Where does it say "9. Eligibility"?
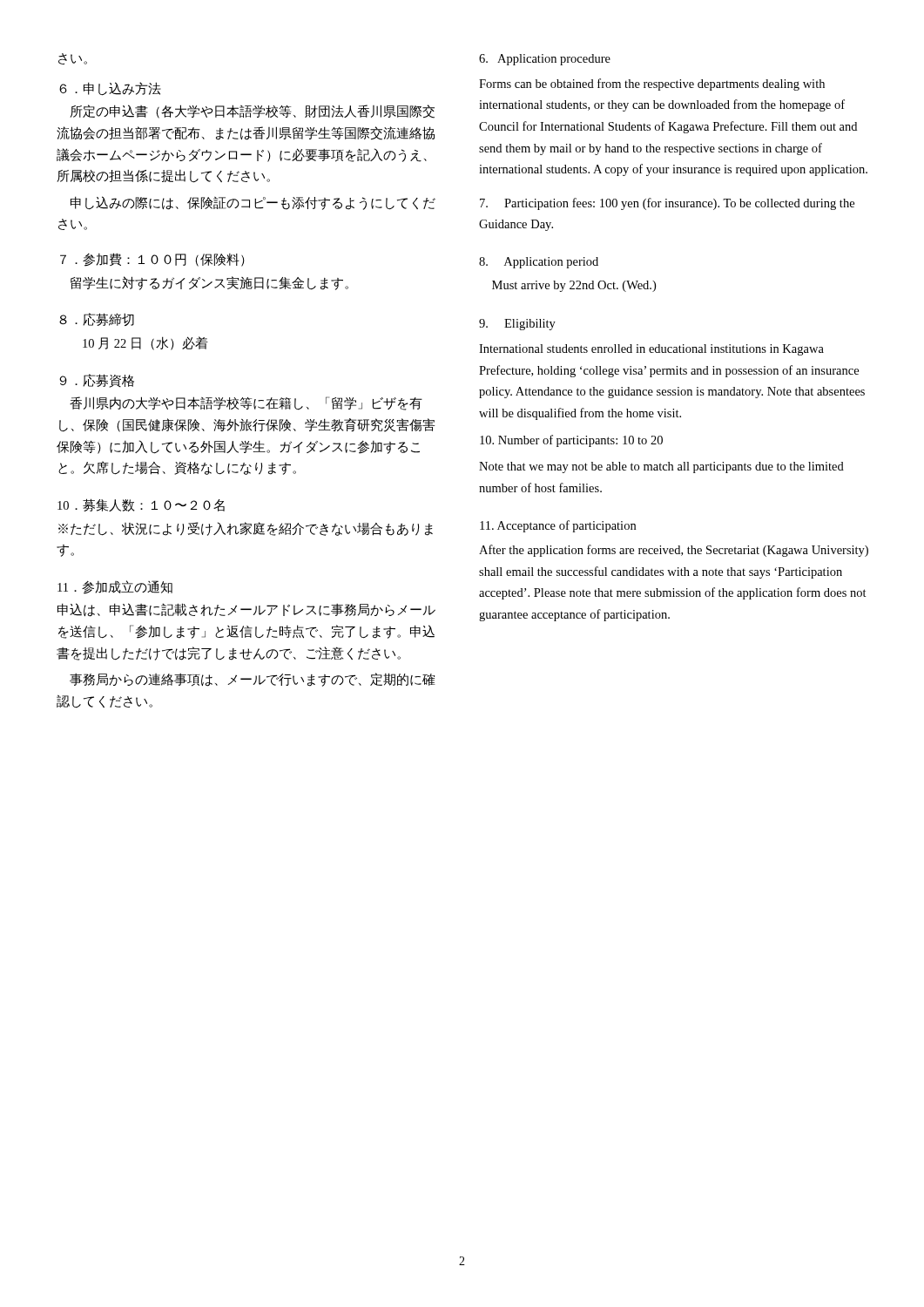The image size is (924, 1307). pos(517,324)
